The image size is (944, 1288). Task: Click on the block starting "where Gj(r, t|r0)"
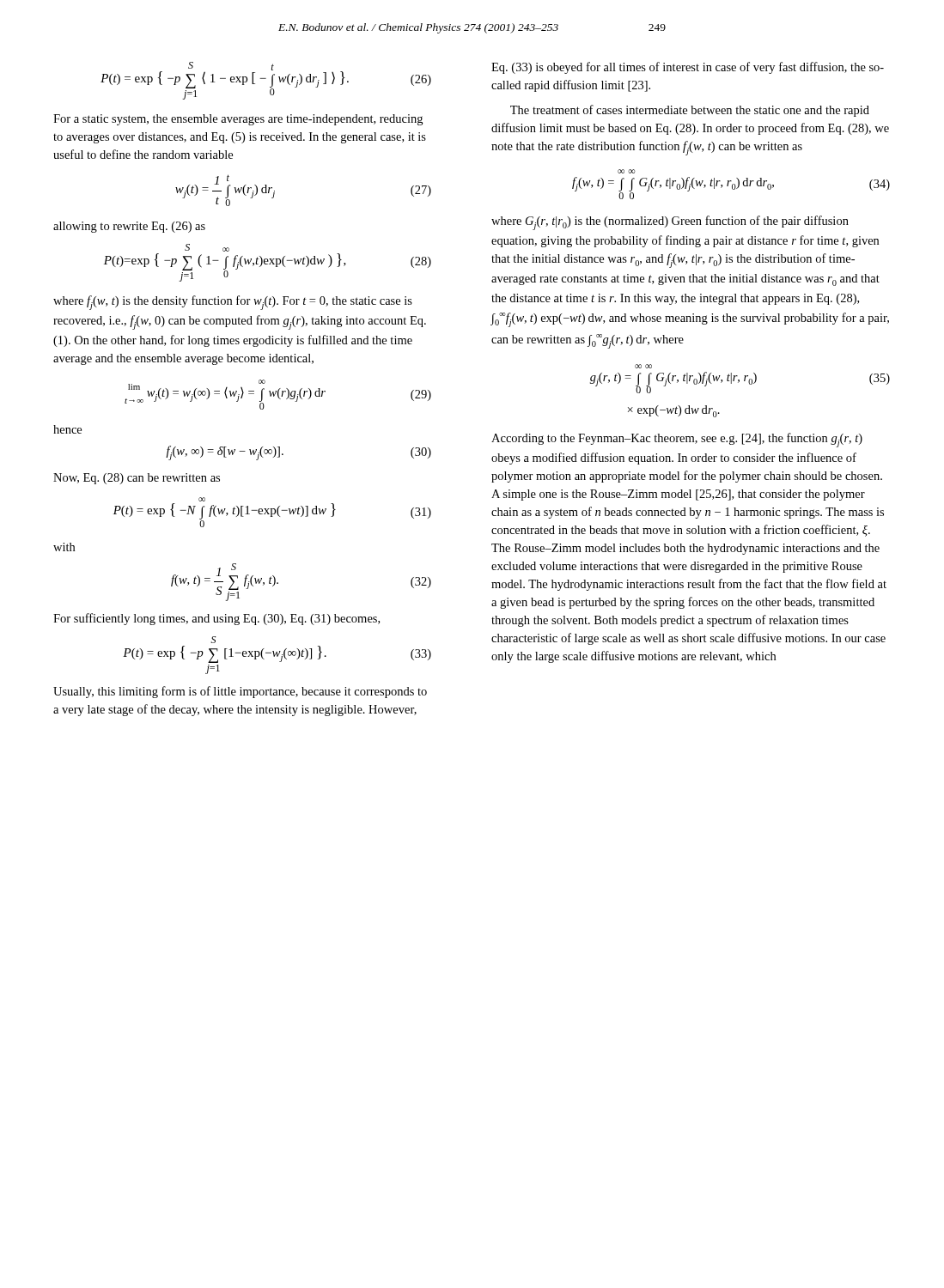point(691,281)
